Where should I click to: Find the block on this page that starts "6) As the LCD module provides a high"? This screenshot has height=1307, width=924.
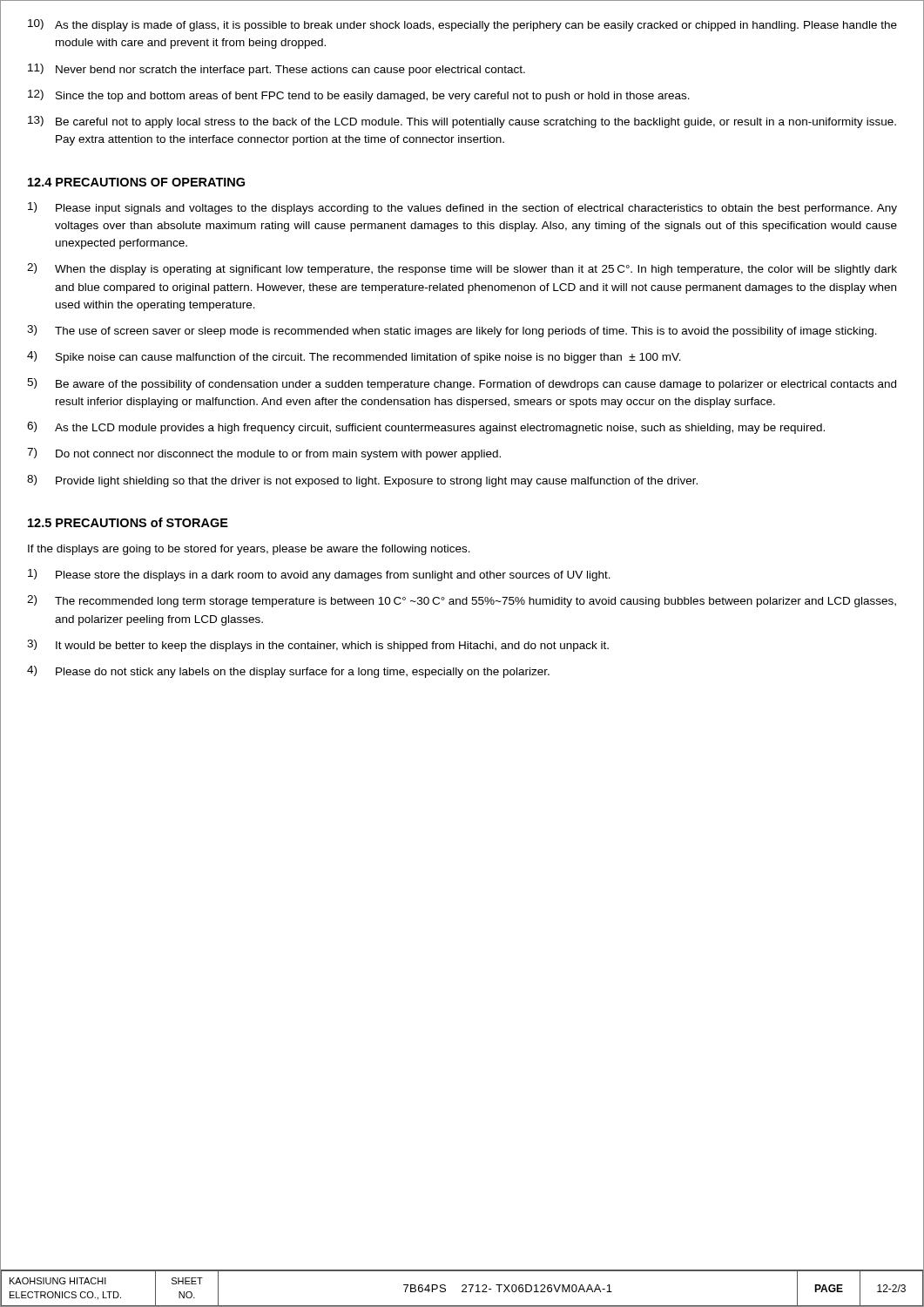click(462, 428)
